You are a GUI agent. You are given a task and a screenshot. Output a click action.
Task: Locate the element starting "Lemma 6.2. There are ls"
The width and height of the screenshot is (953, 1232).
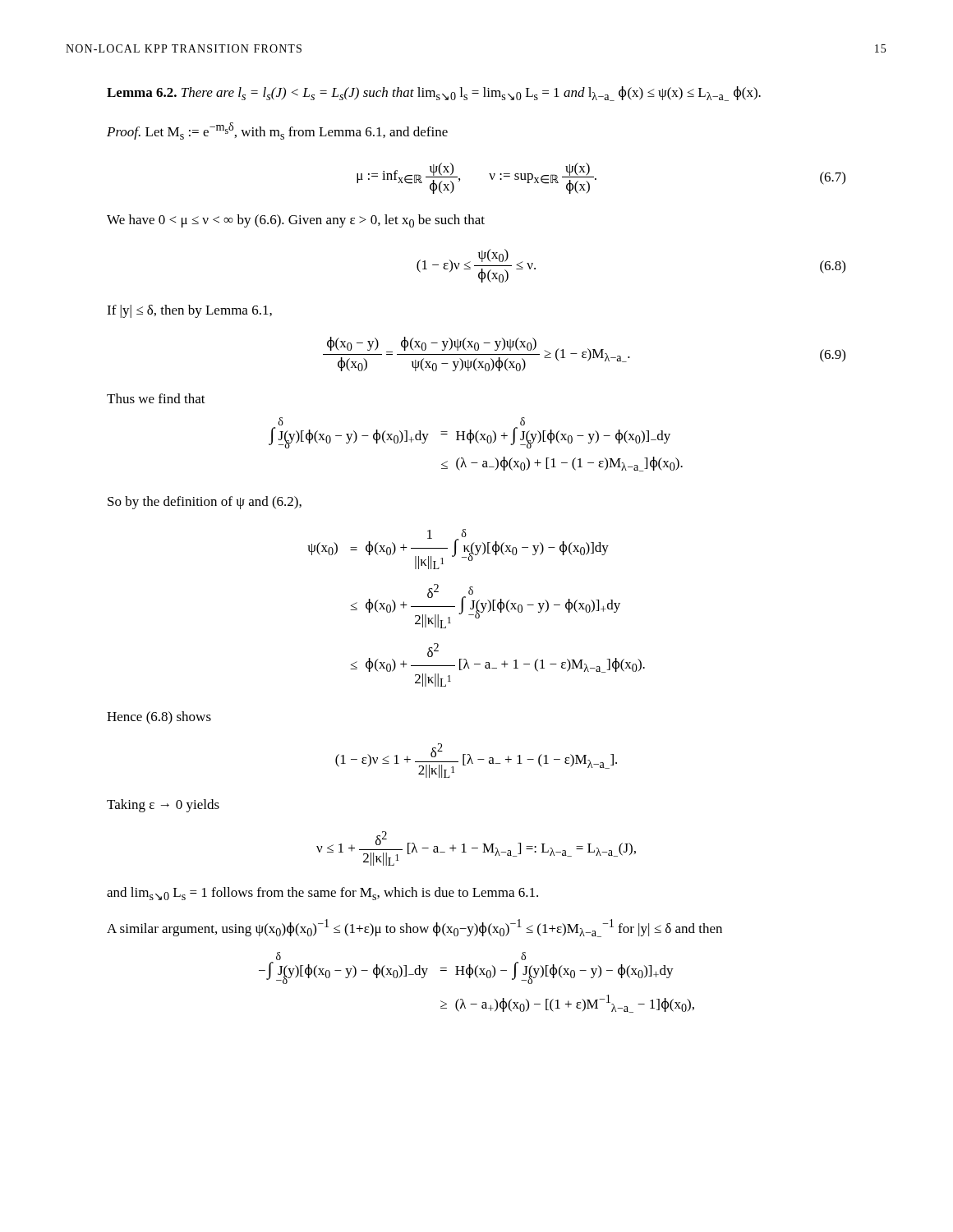click(434, 95)
